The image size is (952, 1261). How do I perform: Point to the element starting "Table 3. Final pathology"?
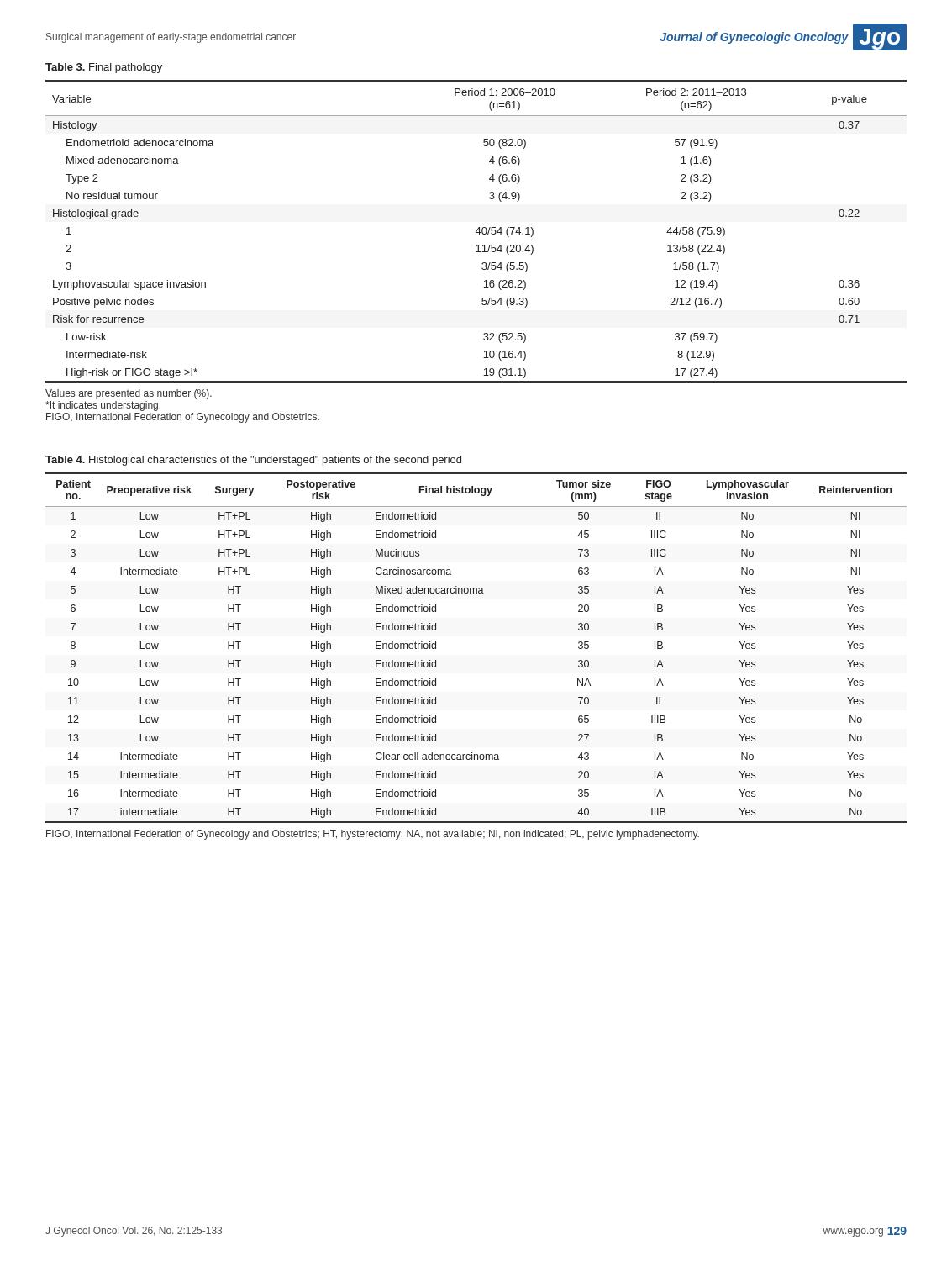click(104, 67)
